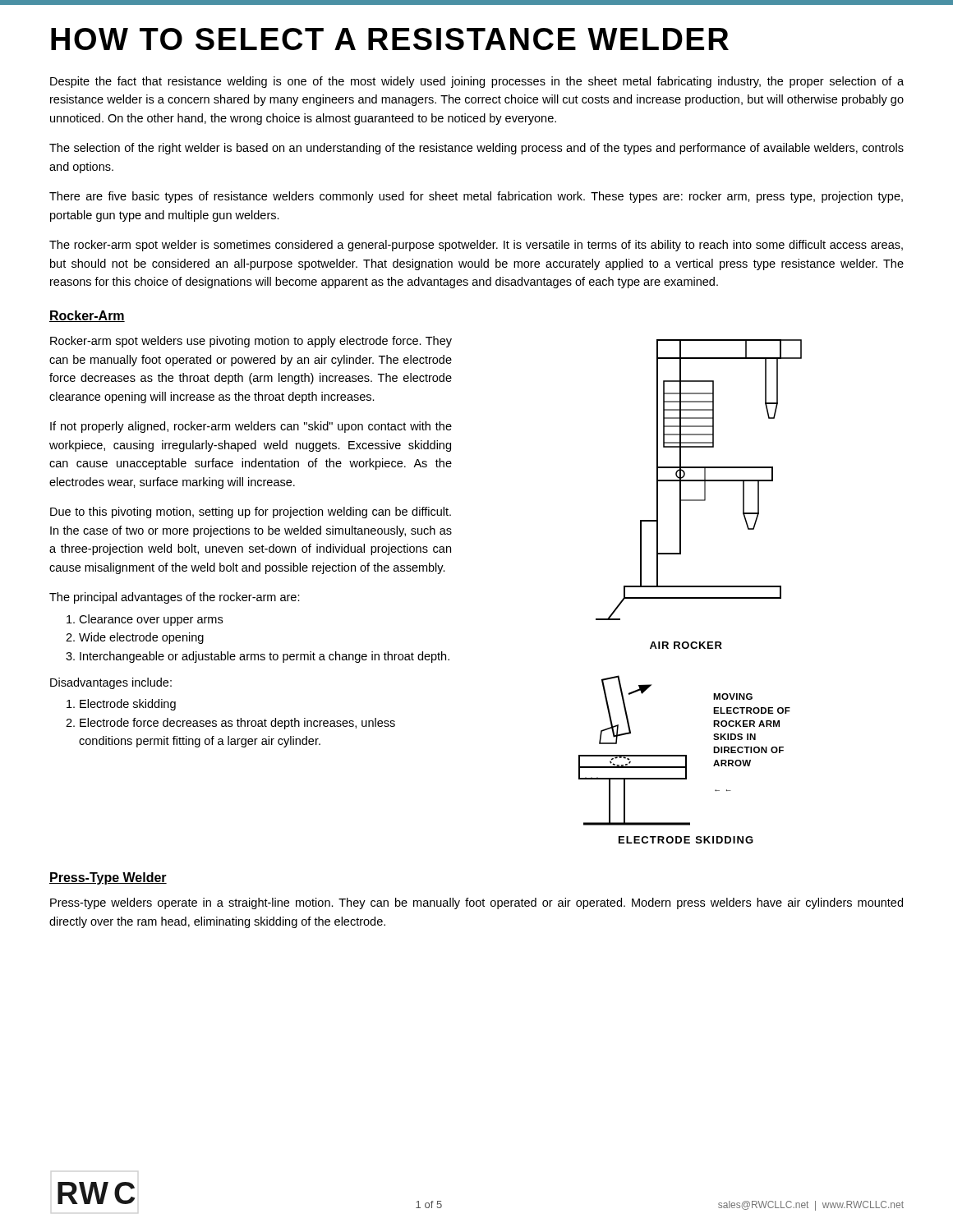Click on the element starting "The selection of"
This screenshot has width=953, height=1232.
(476, 157)
